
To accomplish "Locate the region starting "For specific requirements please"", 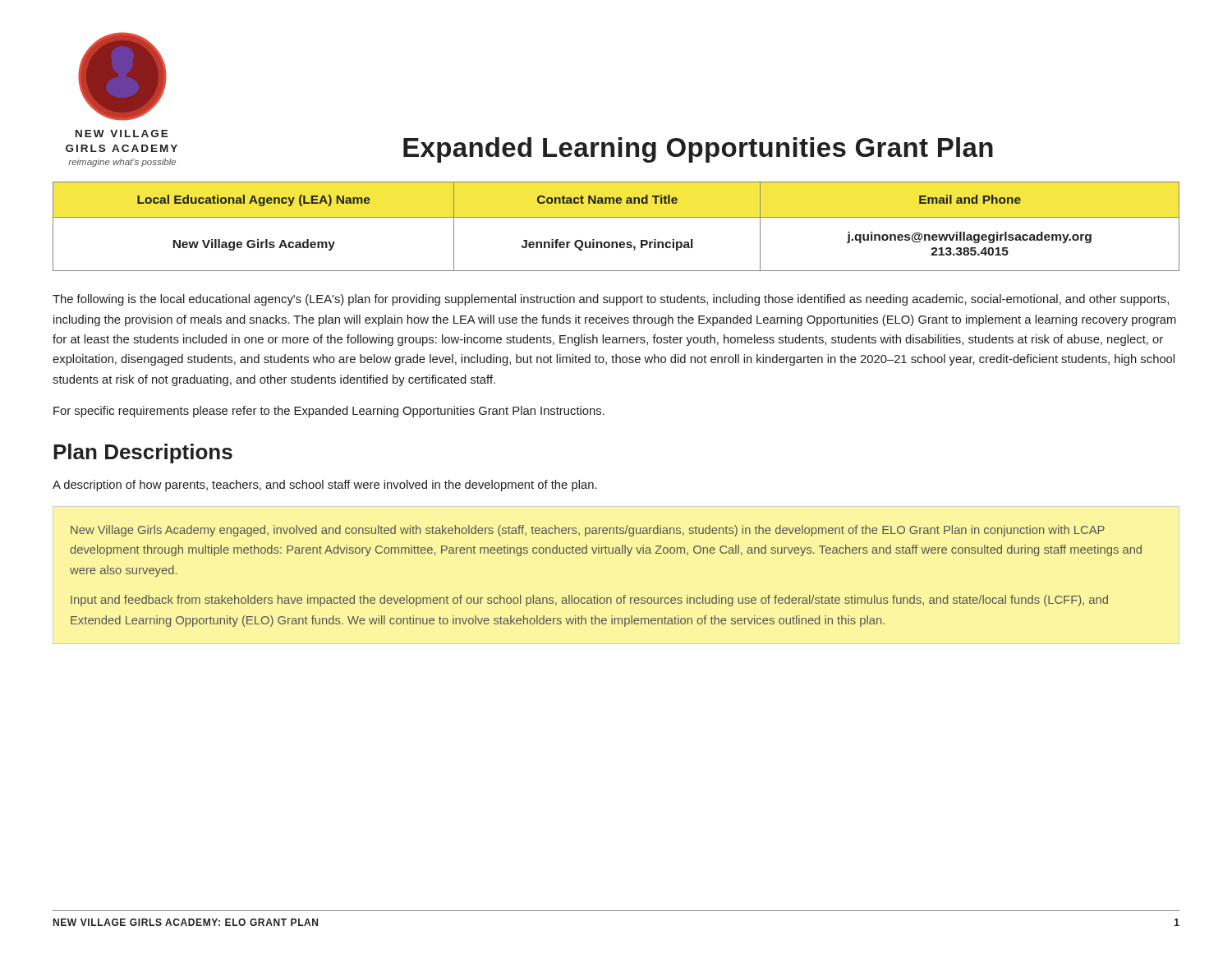I will tap(329, 411).
